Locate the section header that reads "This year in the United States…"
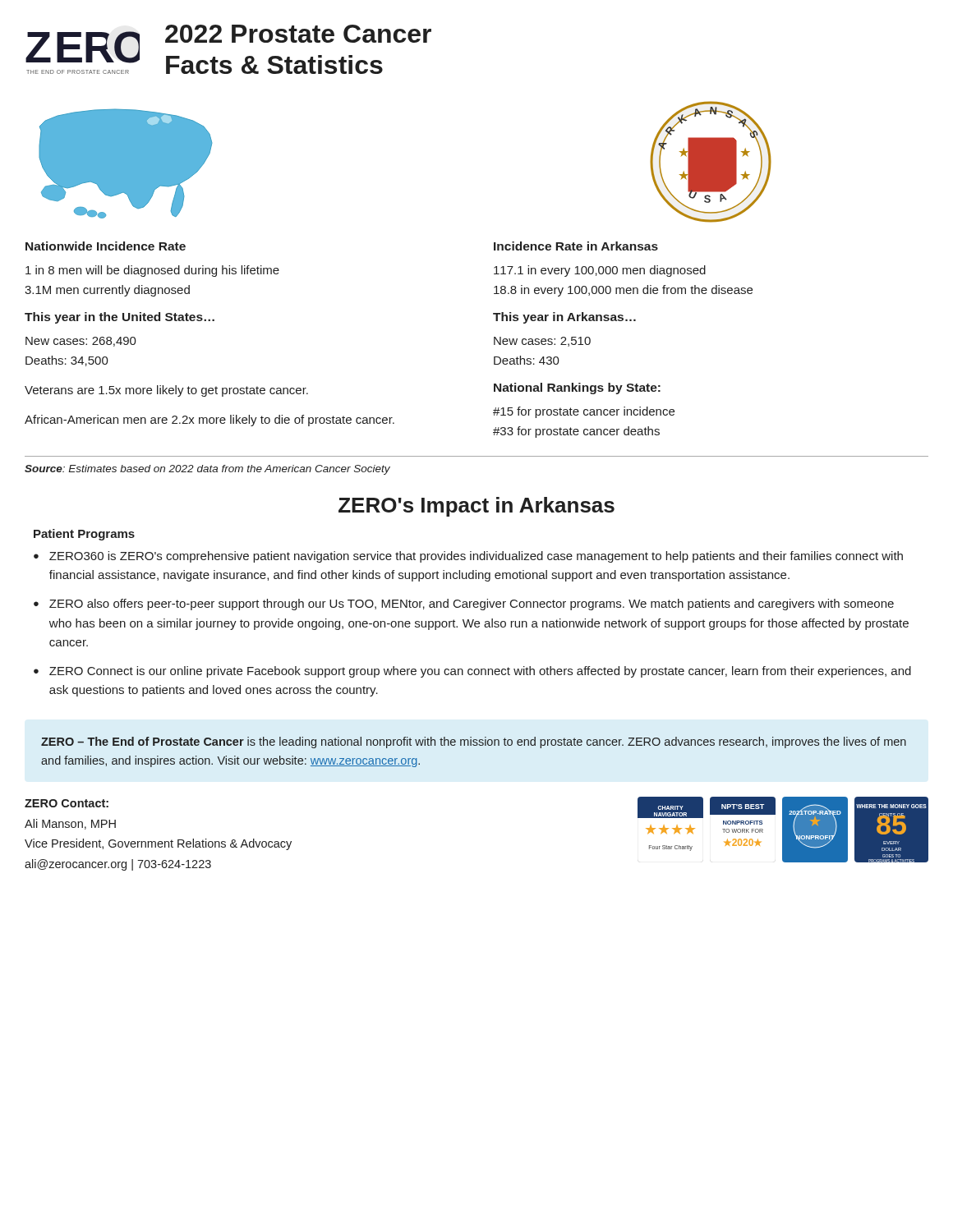This screenshot has width=953, height=1232. pyautogui.click(x=120, y=316)
